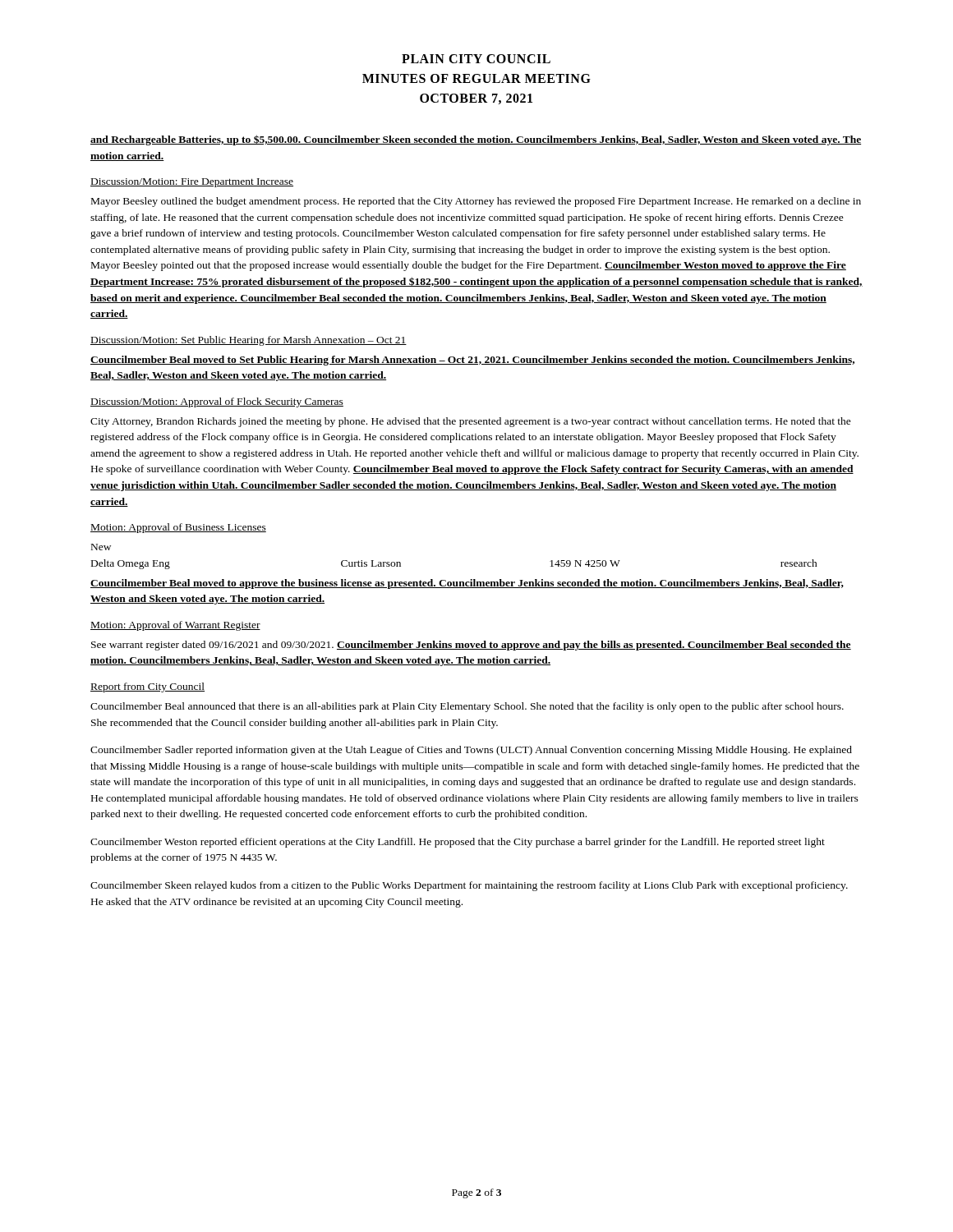The image size is (953, 1232).
Task: Find the block on this page that starts "and Rechargeable Batteries,"
Action: coord(476,148)
